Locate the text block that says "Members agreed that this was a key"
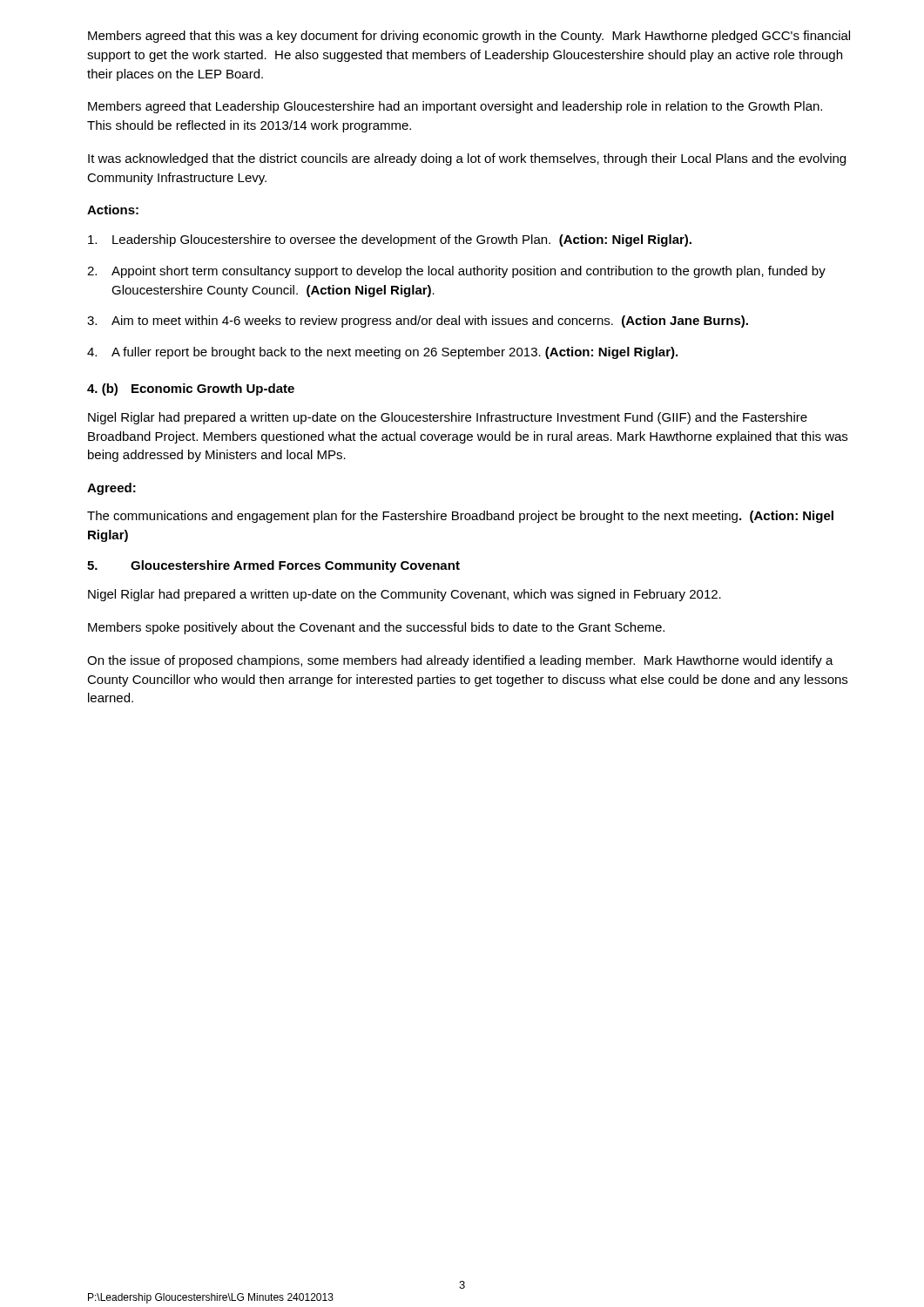Viewport: 924px width, 1307px height. click(x=471, y=55)
